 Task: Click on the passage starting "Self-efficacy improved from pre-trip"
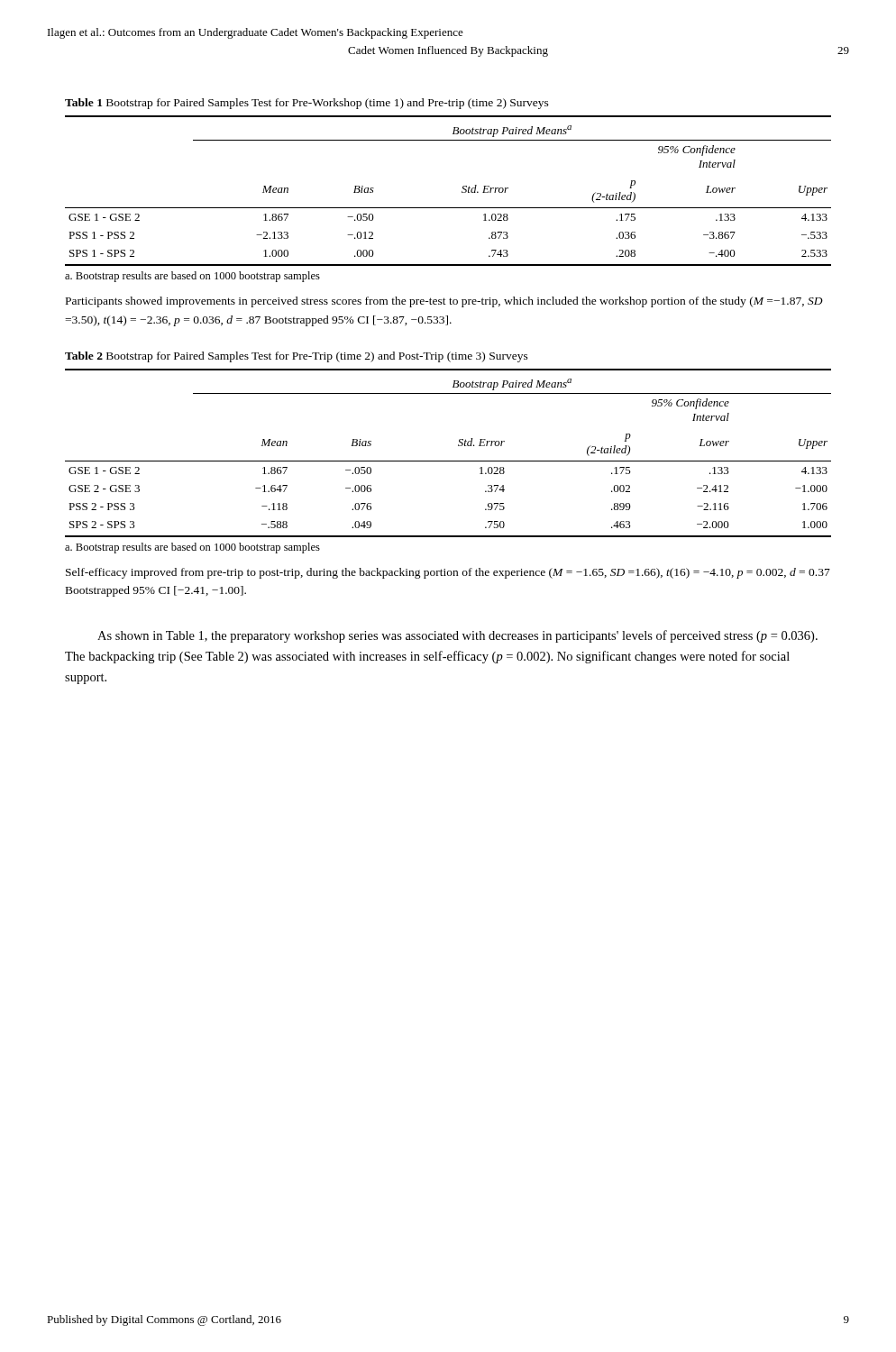(x=447, y=581)
